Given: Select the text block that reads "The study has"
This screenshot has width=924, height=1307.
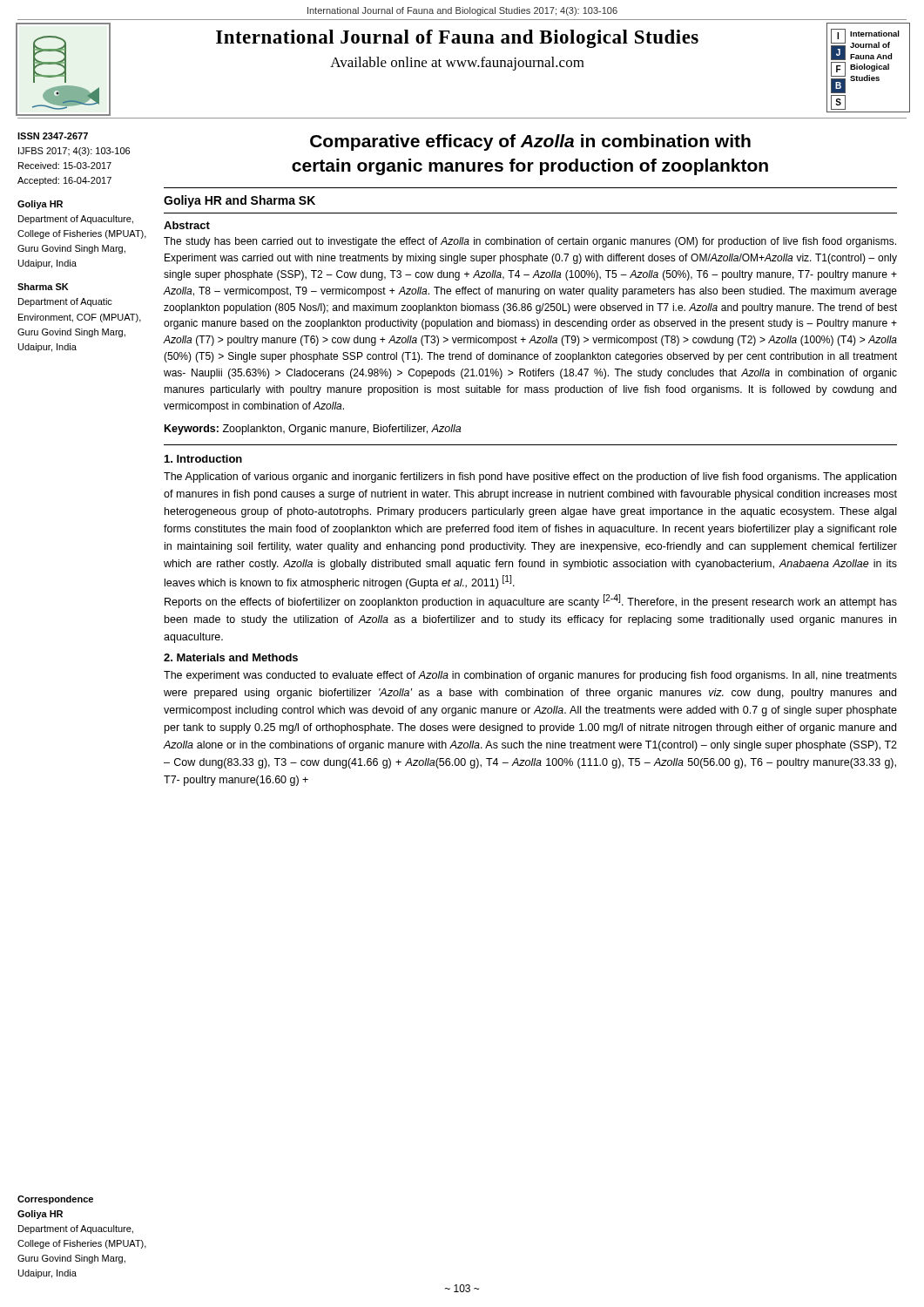Looking at the screenshot, I should tap(530, 324).
